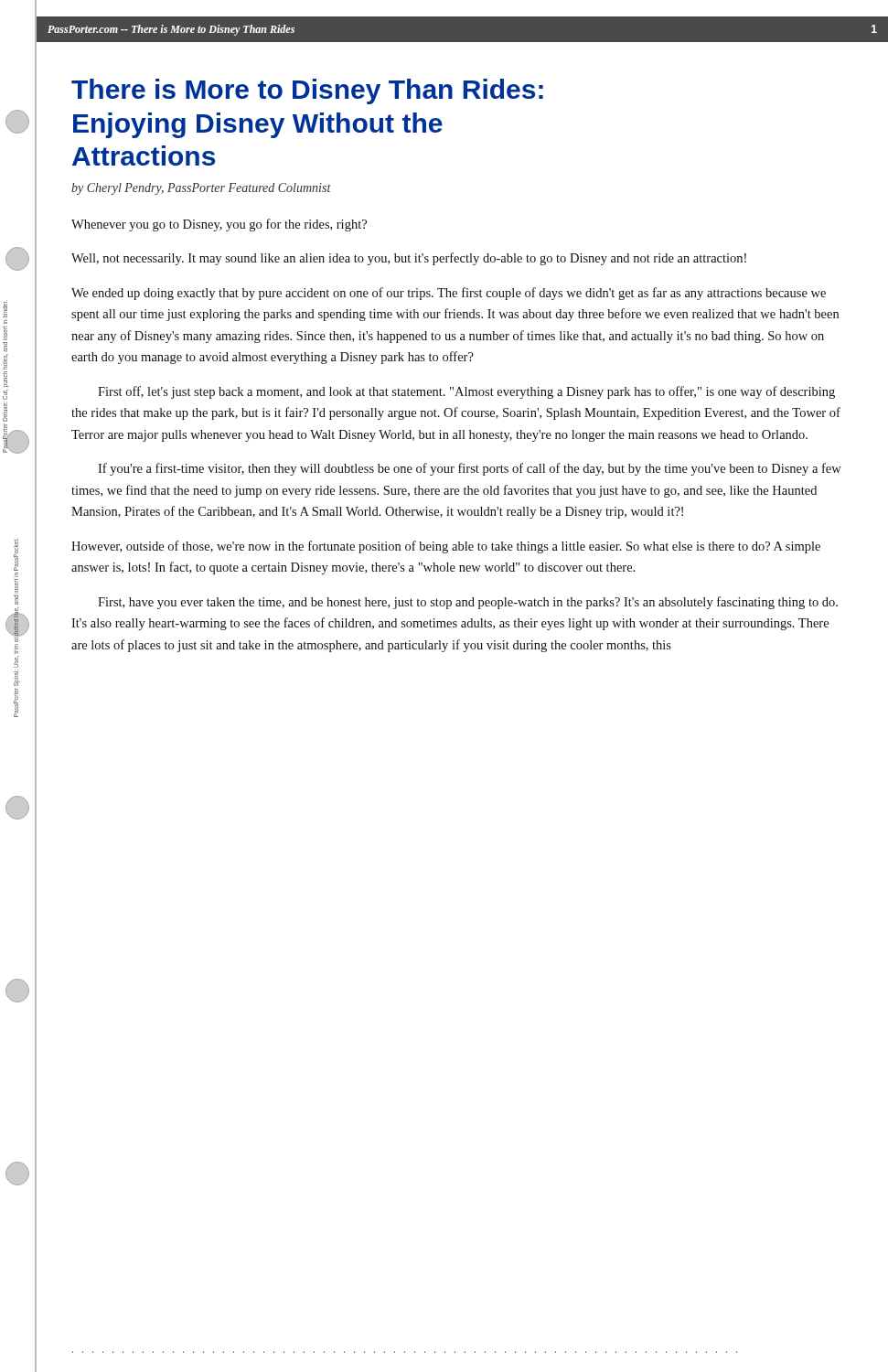Find the title containing "There is More to Disney Than Rides:Enjoying Disney"
888x1372 pixels.
(307, 91)
